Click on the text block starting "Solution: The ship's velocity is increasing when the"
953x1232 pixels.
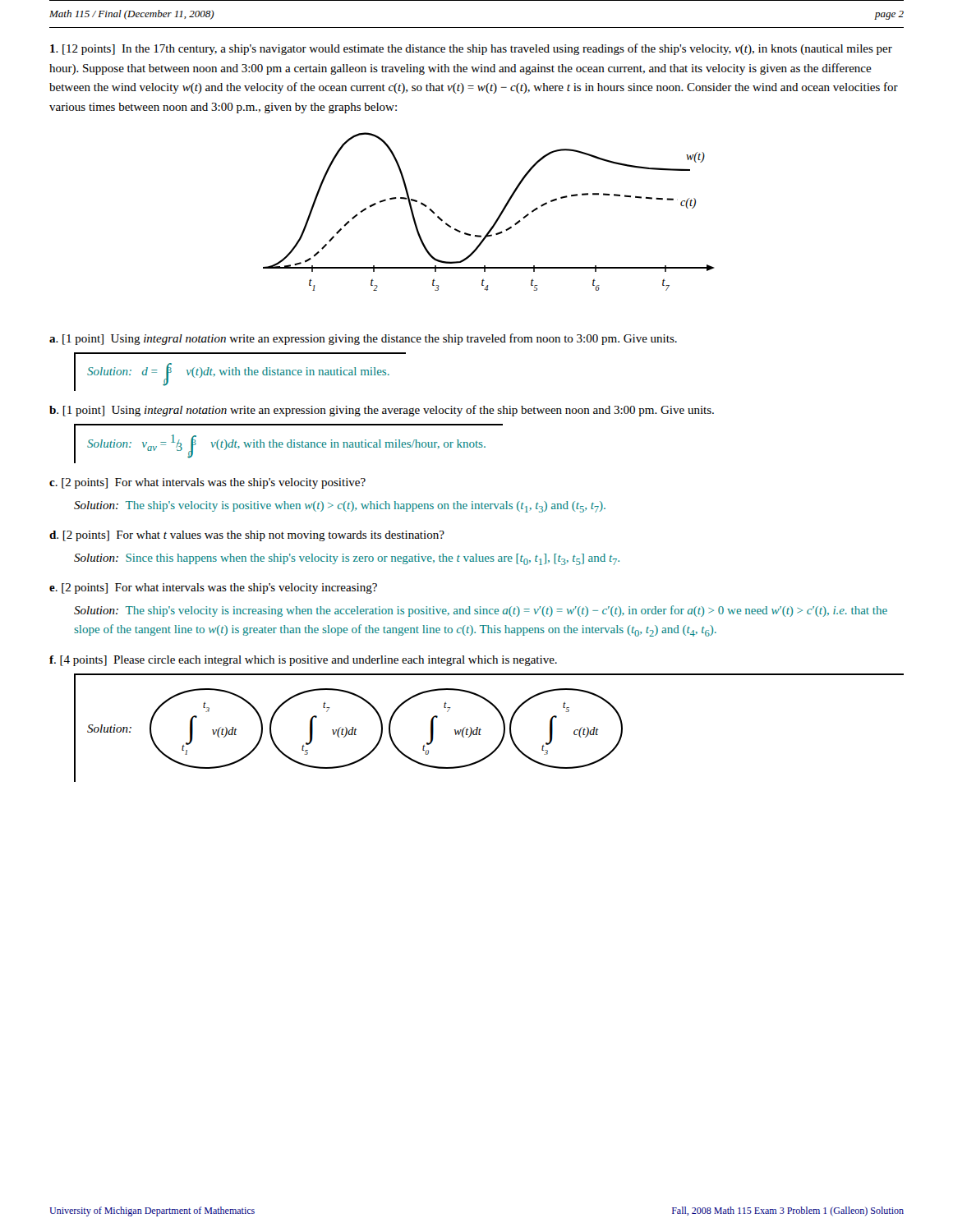click(481, 621)
